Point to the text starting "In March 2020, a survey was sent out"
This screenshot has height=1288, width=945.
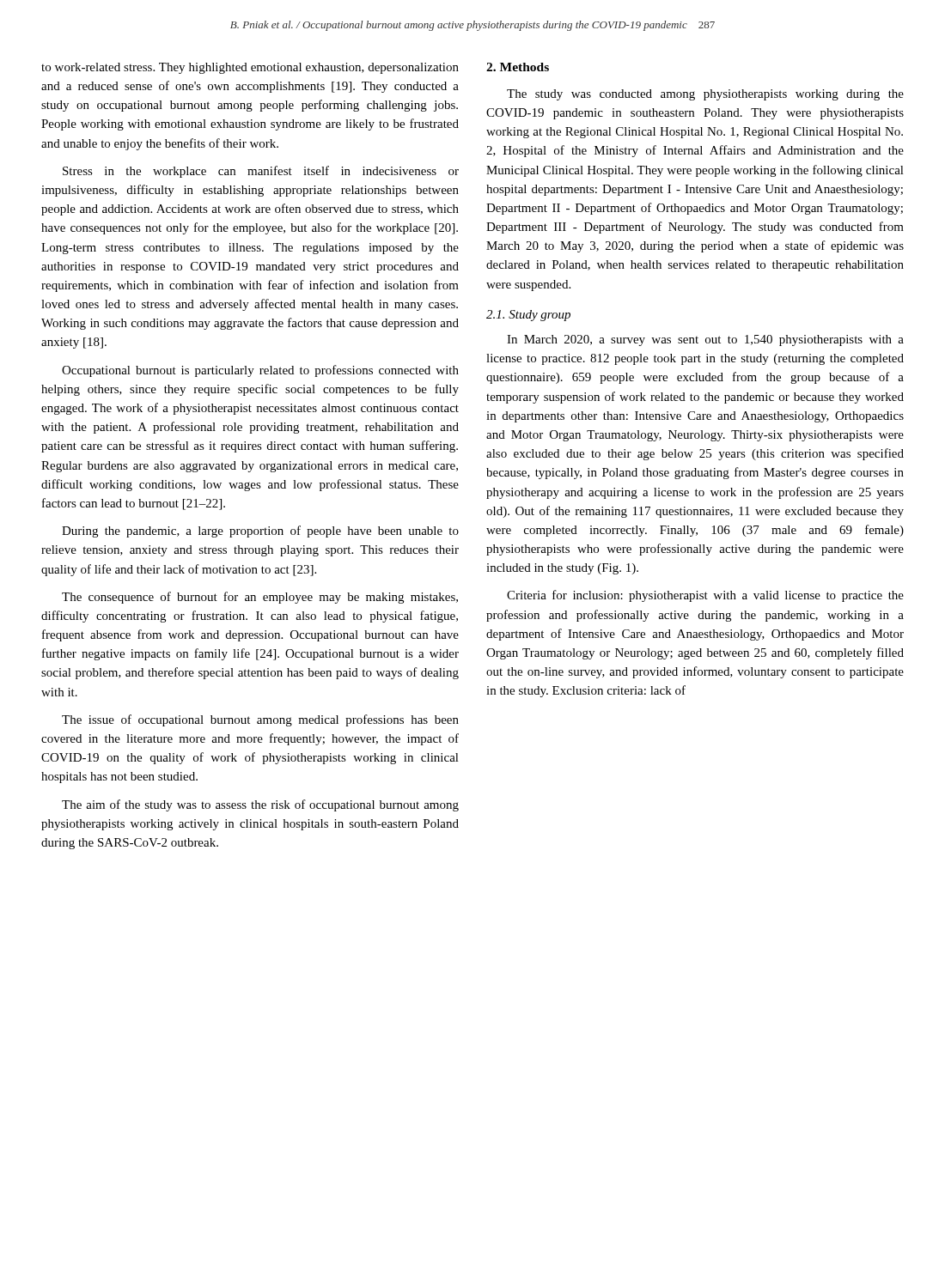tap(695, 454)
